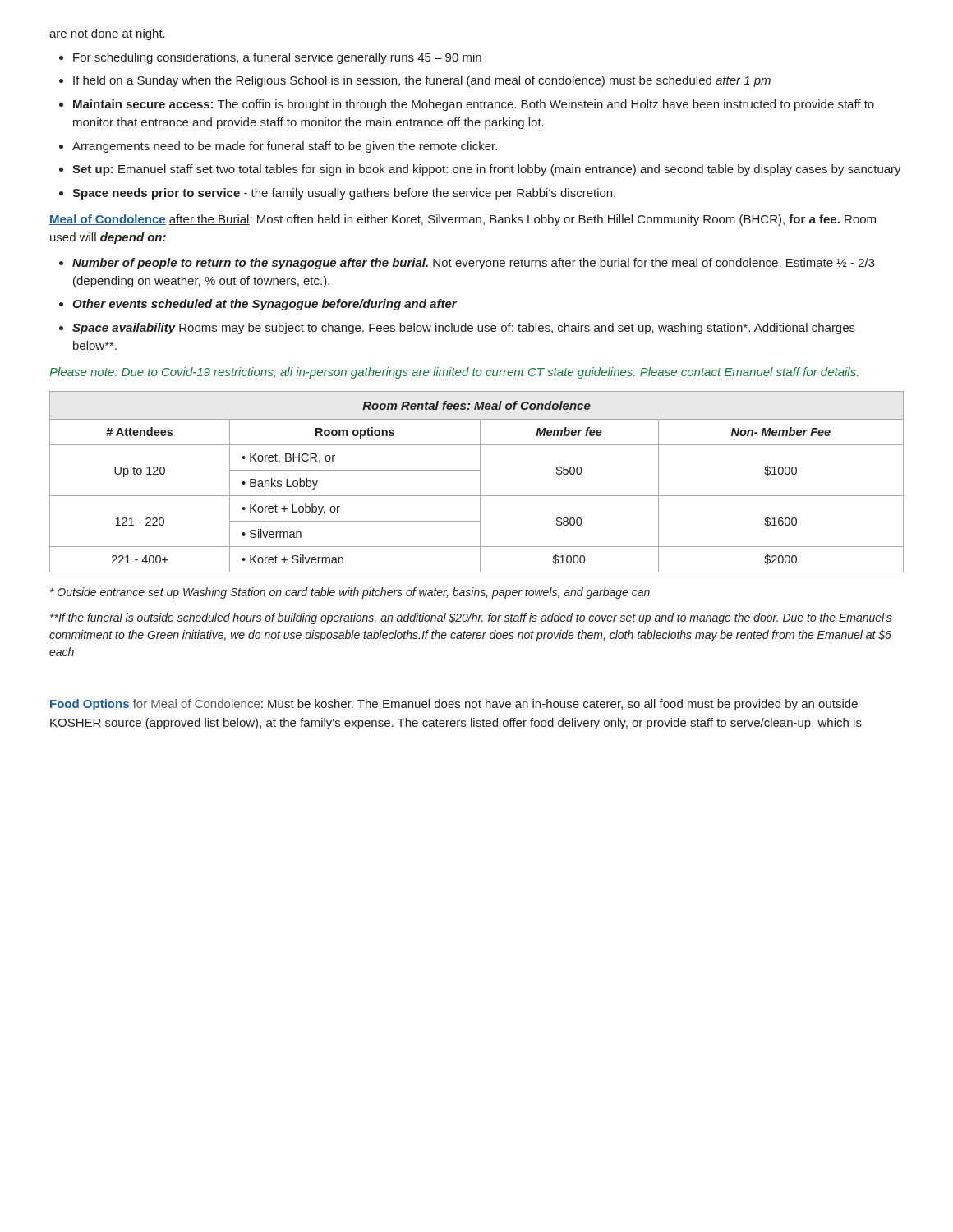Screen dimensions: 1232x953
Task: Click on the text starting "Please note: Due to Covid-19 restrictions,"
Action: pyautogui.click(x=454, y=371)
